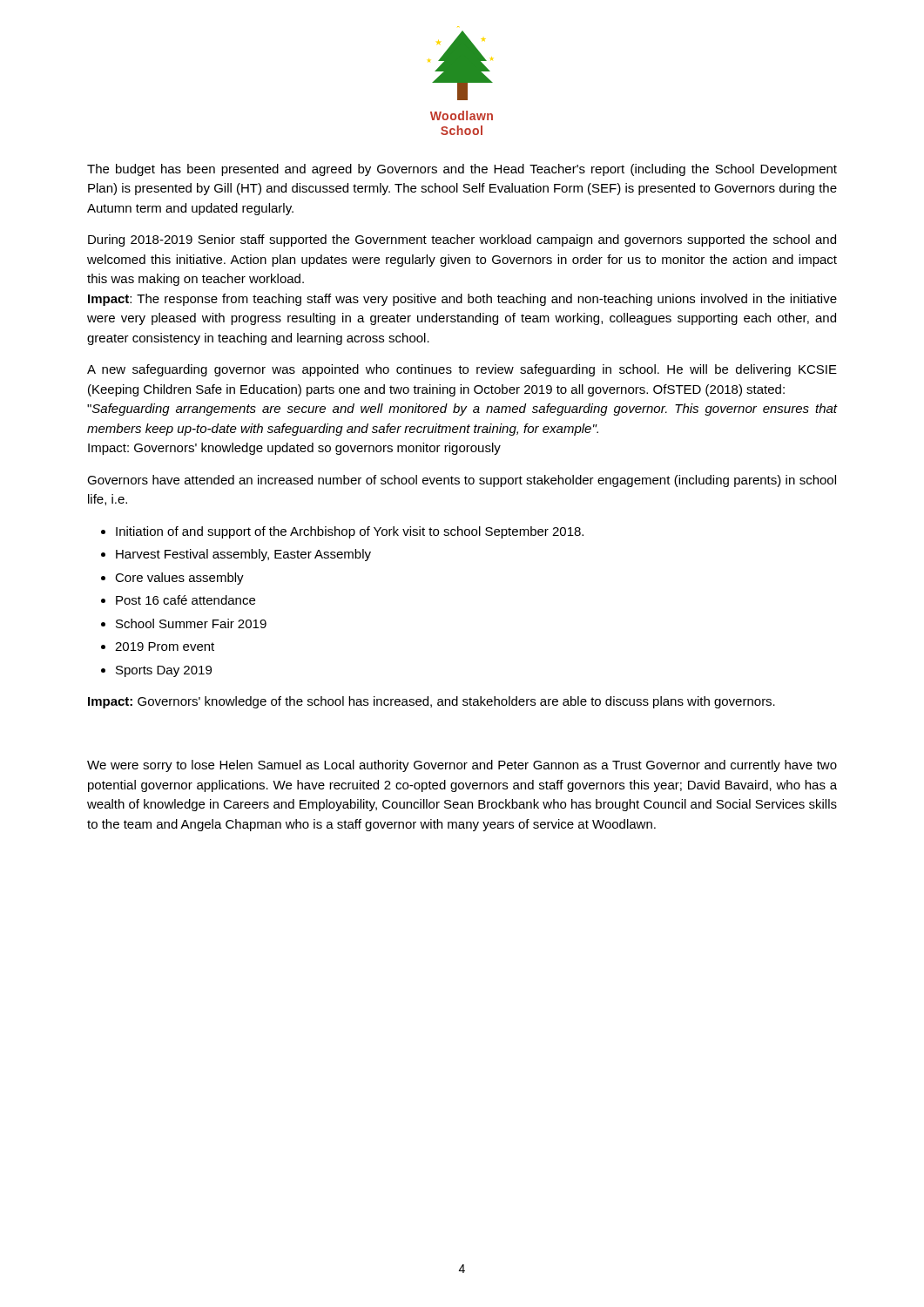
Task: Find the block on this page that starts "Initiation of and support of"
Action: coord(462,531)
